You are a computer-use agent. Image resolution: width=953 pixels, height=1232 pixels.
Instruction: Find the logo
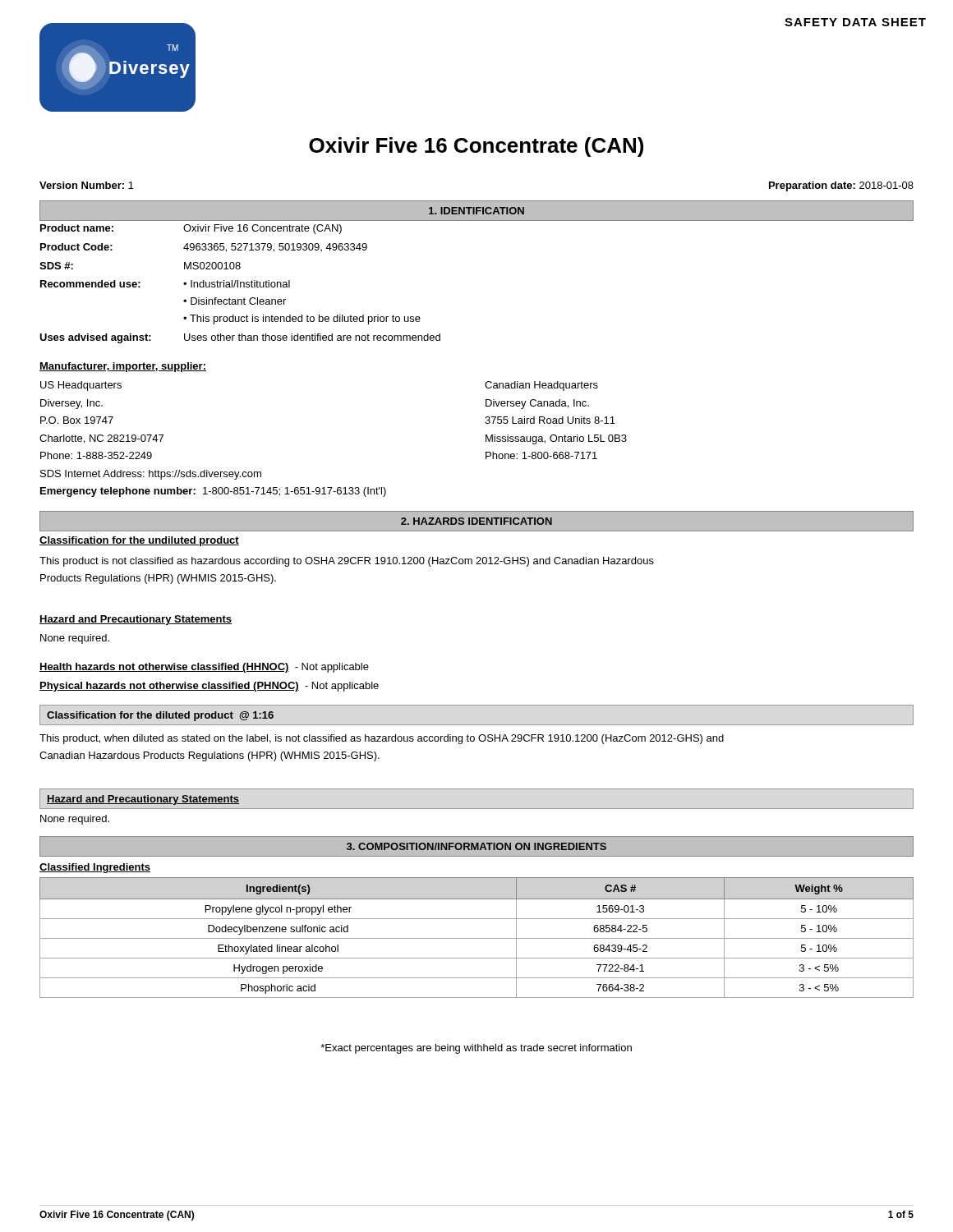(x=118, y=69)
